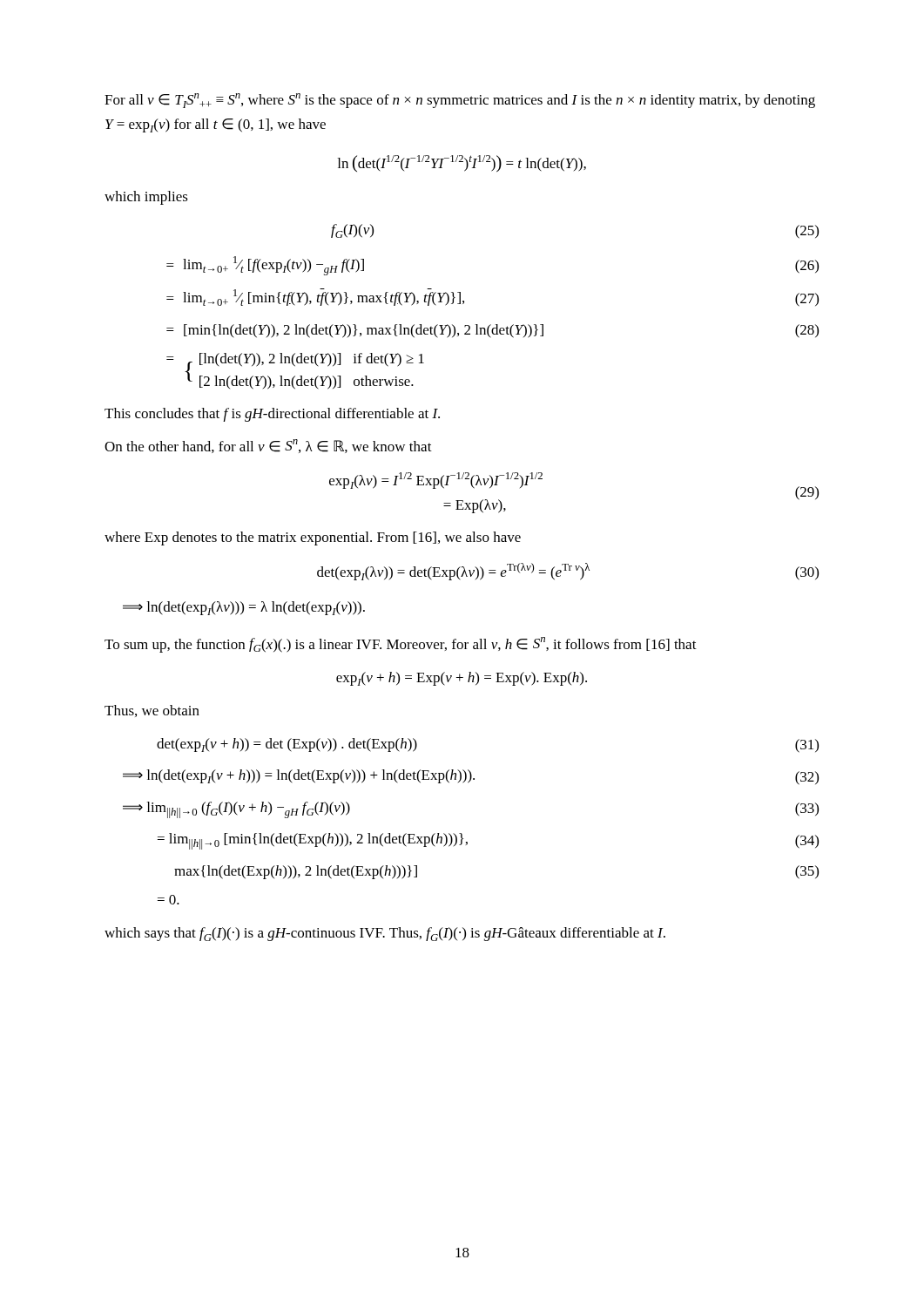The image size is (924, 1307).
Task: Click the formula that begins "det(expI(λv)) = det(Exp(λv)) = eTr(λv) = (eTr"
Action: [462, 573]
